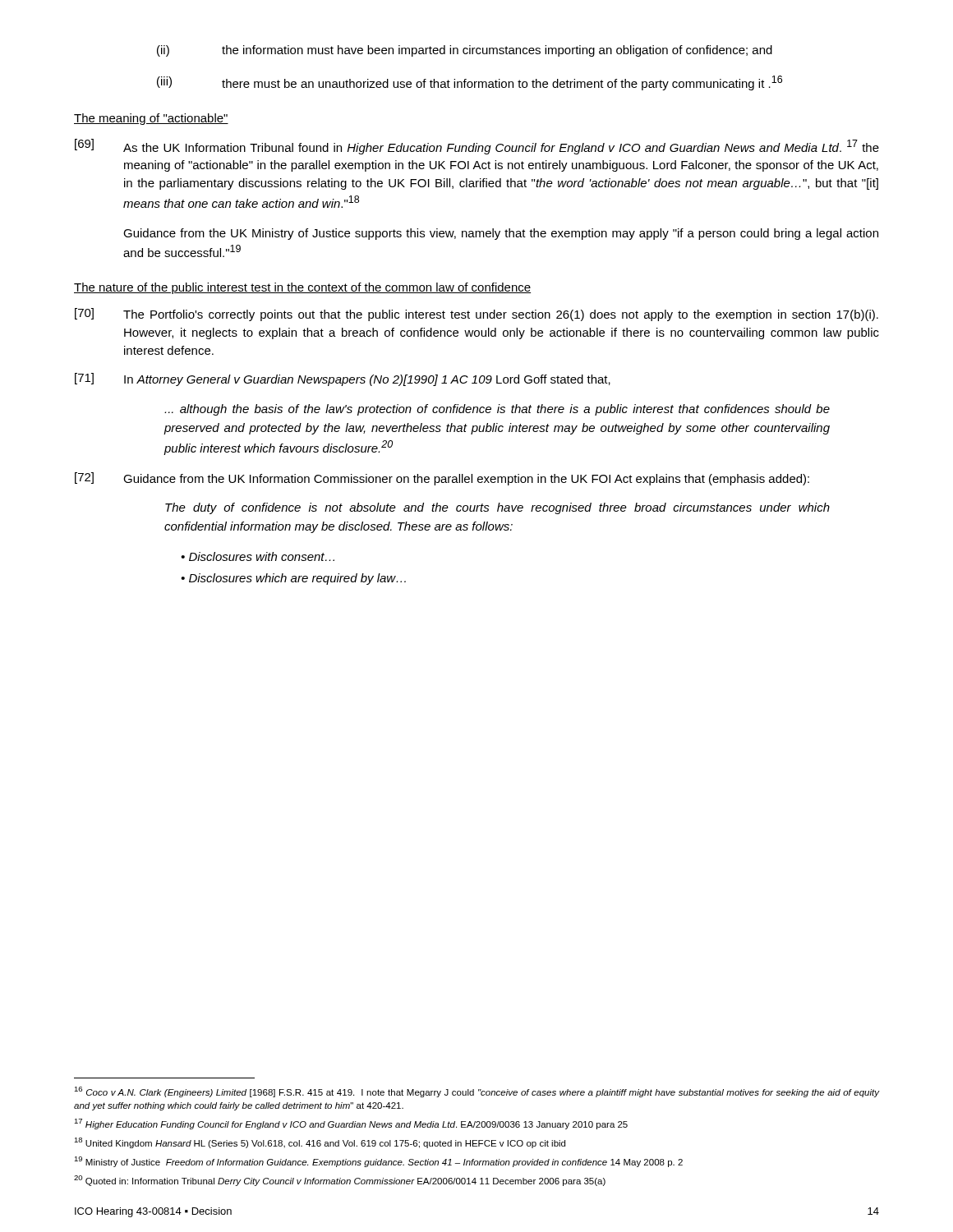Screen dimensions: 1232x953
Task: Point to the text starting "The duty of confidence is not absolute"
Action: tap(497, 517)
